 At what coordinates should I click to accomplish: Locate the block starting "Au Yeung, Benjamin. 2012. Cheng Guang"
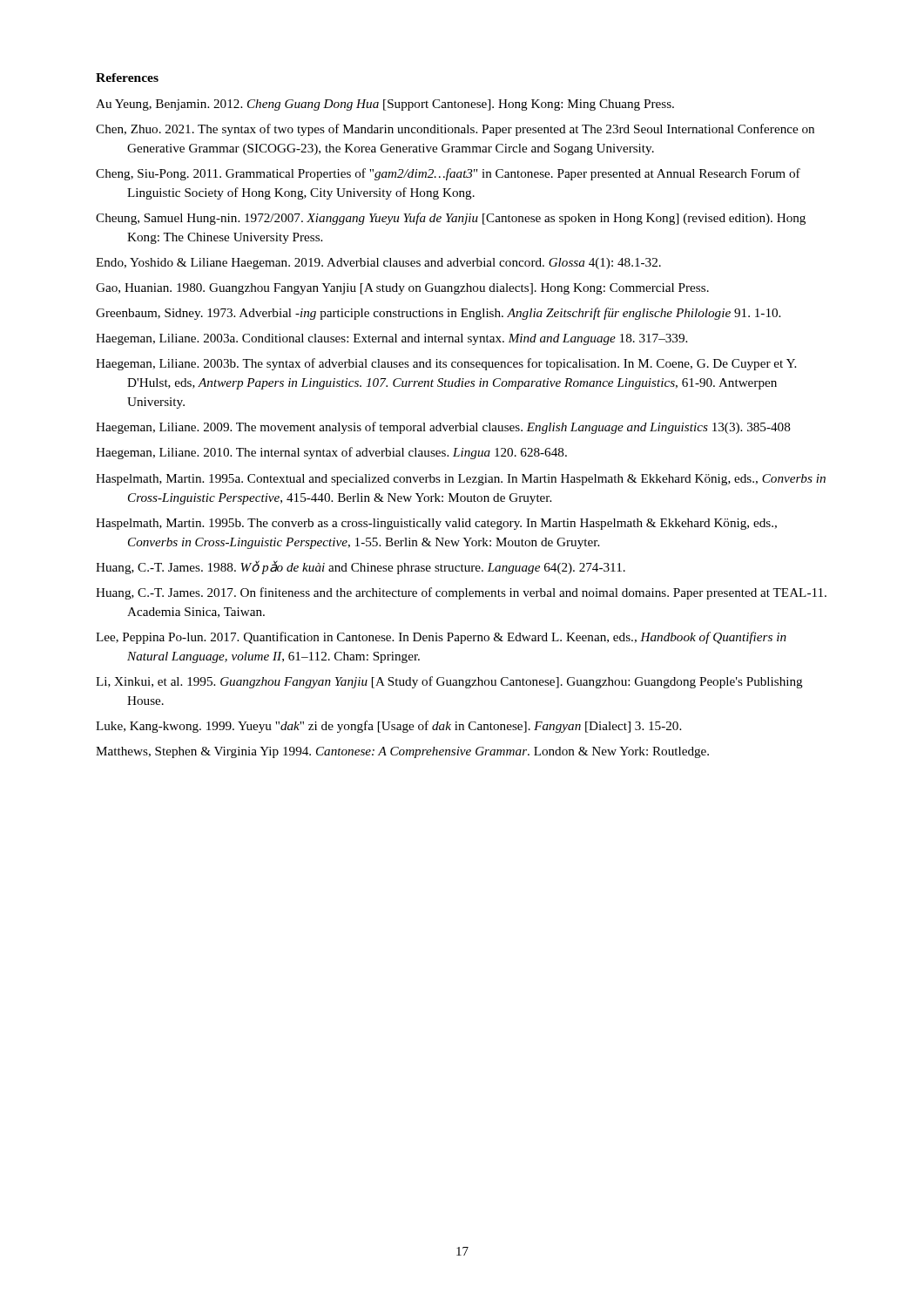(x=385, y=103)
